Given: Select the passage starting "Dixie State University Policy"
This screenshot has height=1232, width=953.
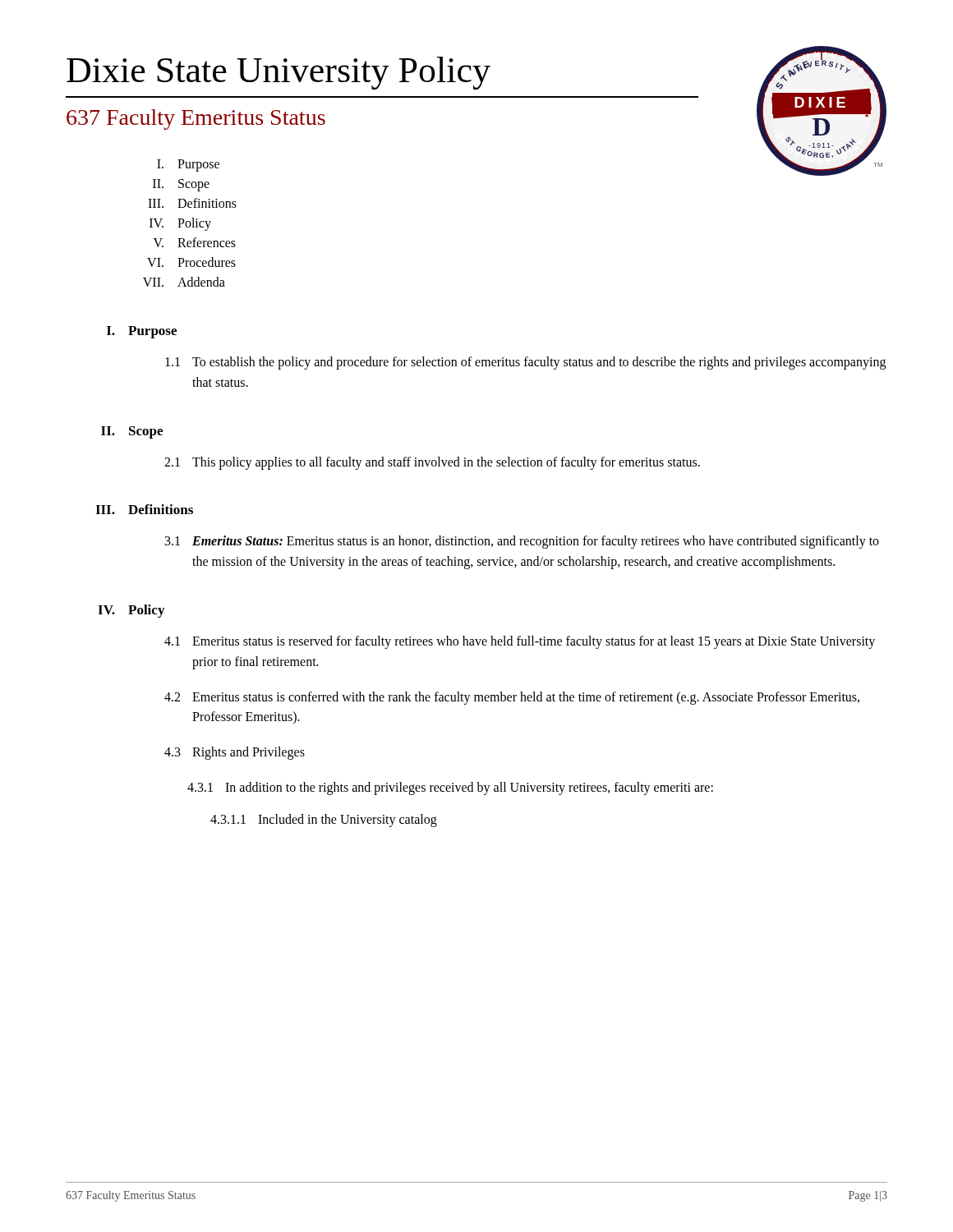Looking at the screenshot, I should [278, 70].
